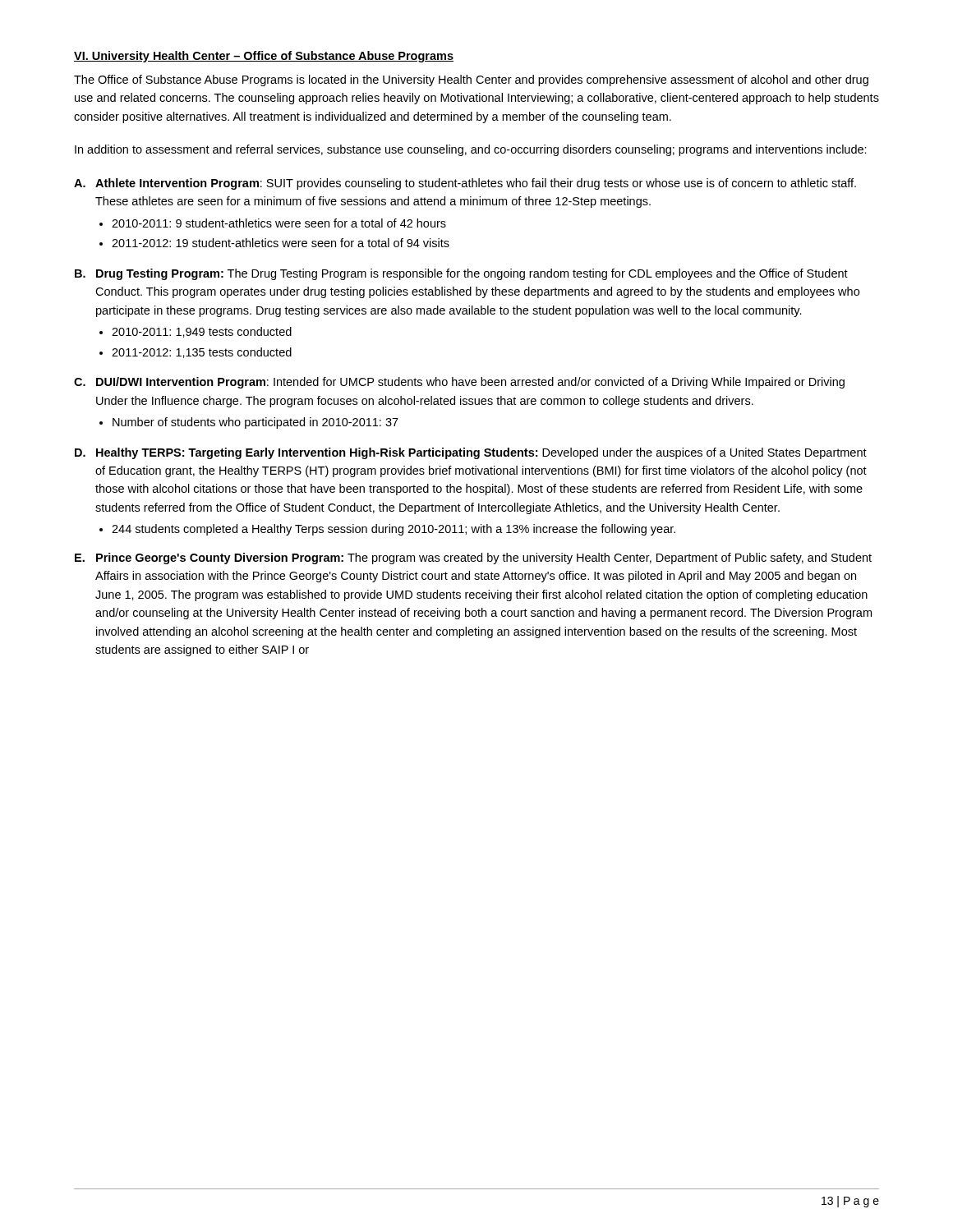Click on the element starting "B. Drug Testing Program: The Drug Testing Program"
Screen dimensions: 1232x953
476,314
